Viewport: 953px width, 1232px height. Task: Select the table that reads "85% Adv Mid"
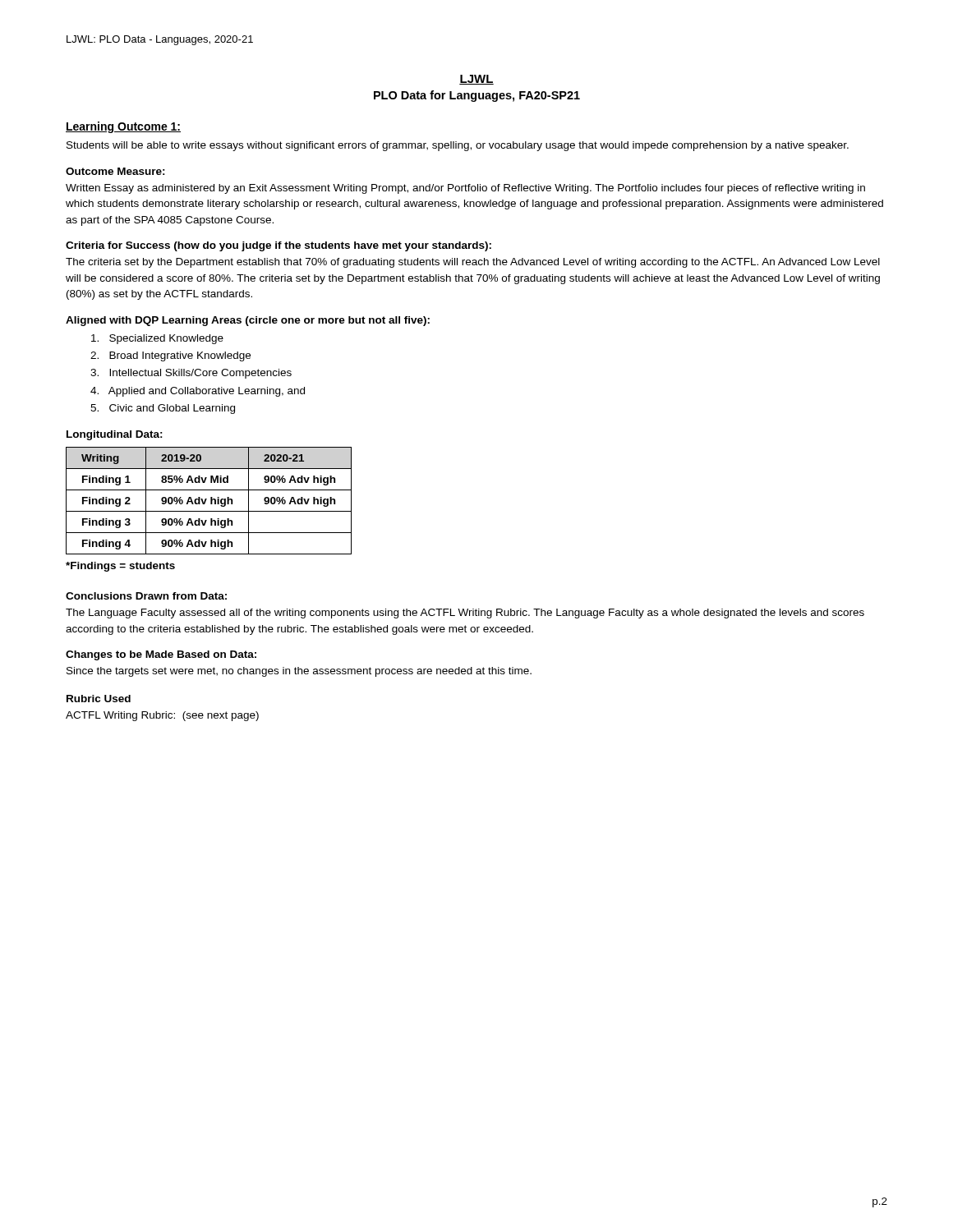click(x=476, y=501)
